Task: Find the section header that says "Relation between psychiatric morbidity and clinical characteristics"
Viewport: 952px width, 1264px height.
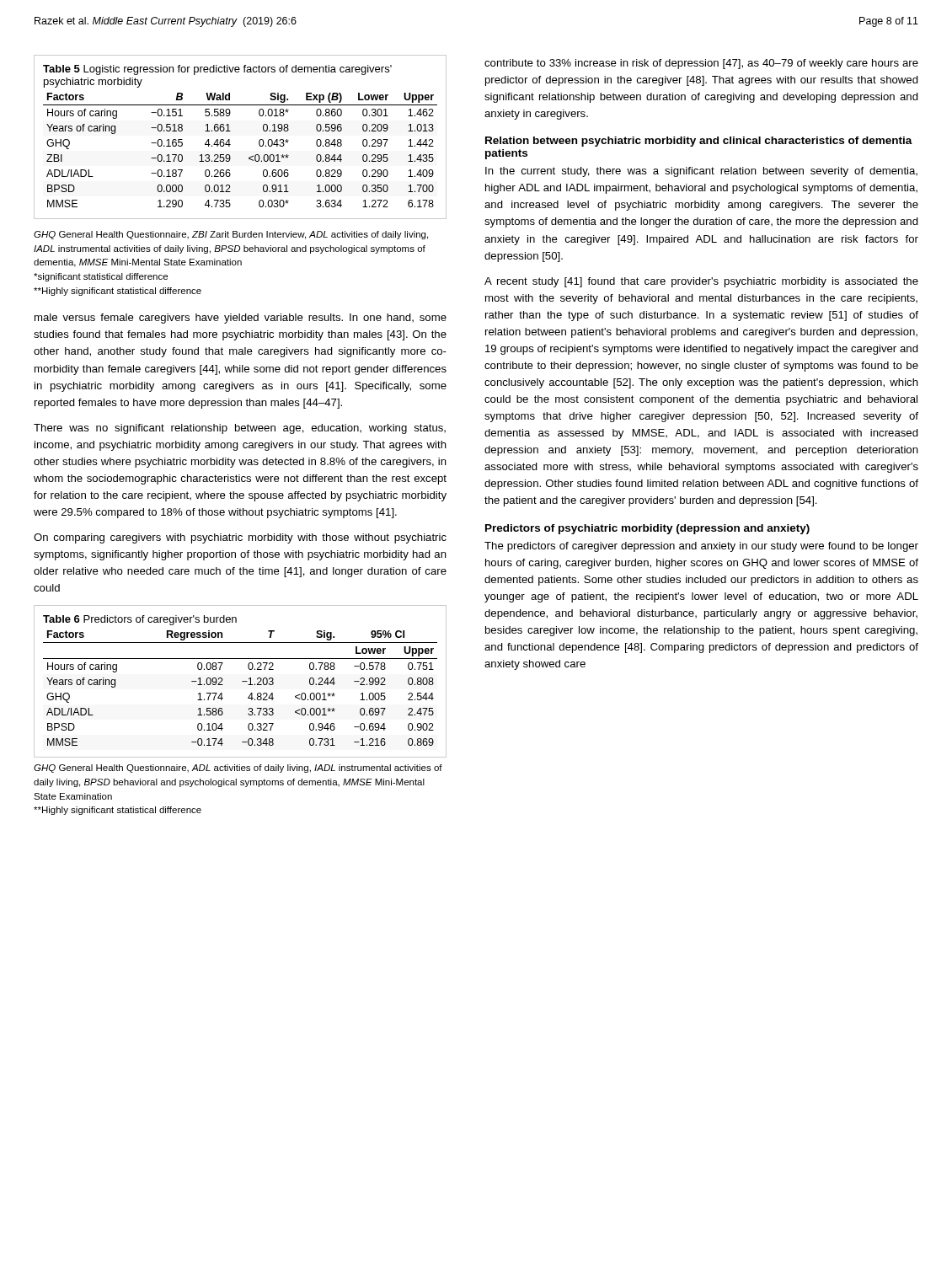Action: coord(698,147)
